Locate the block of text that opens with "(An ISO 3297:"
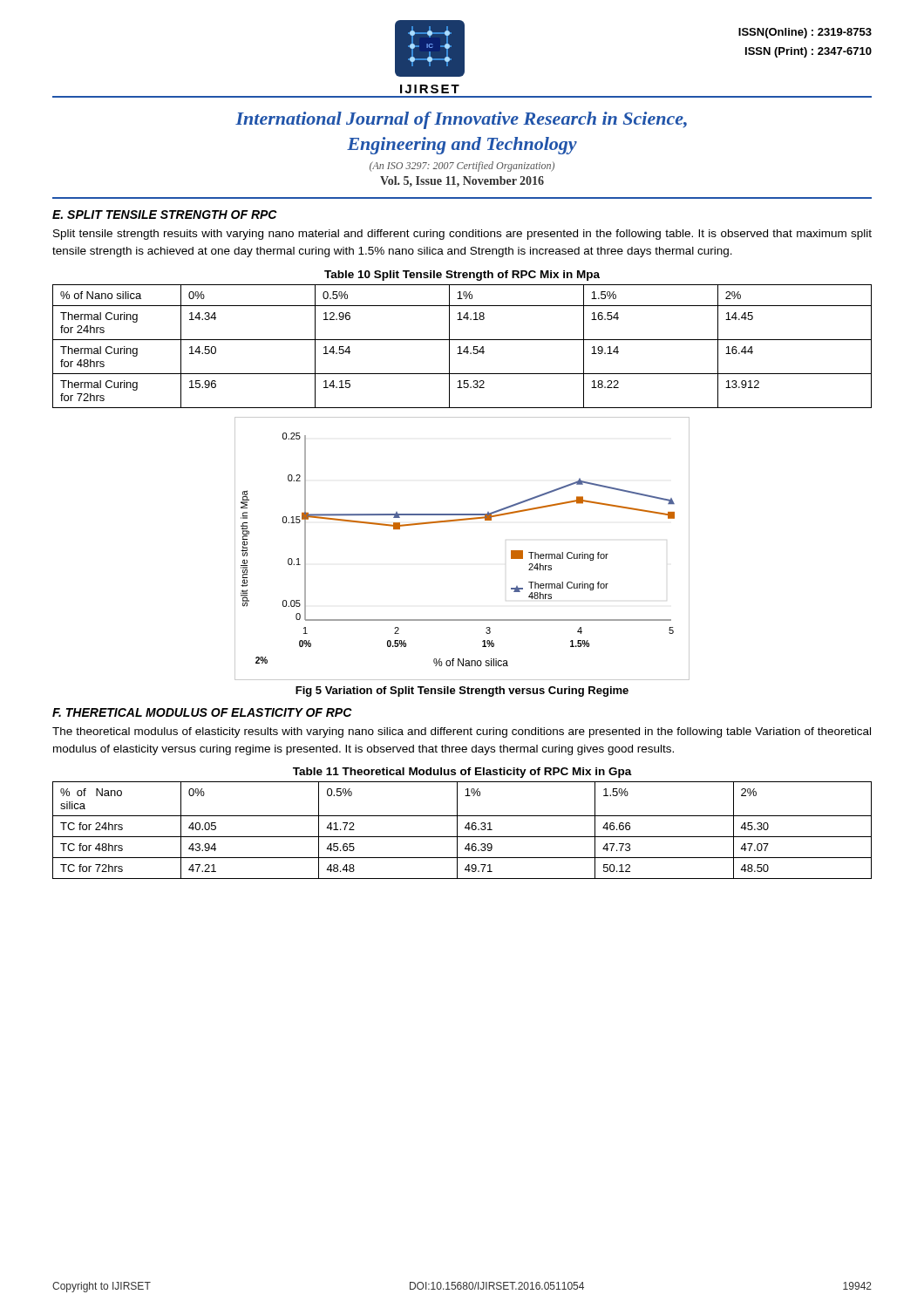924x1308 pixels. point(462,166)
